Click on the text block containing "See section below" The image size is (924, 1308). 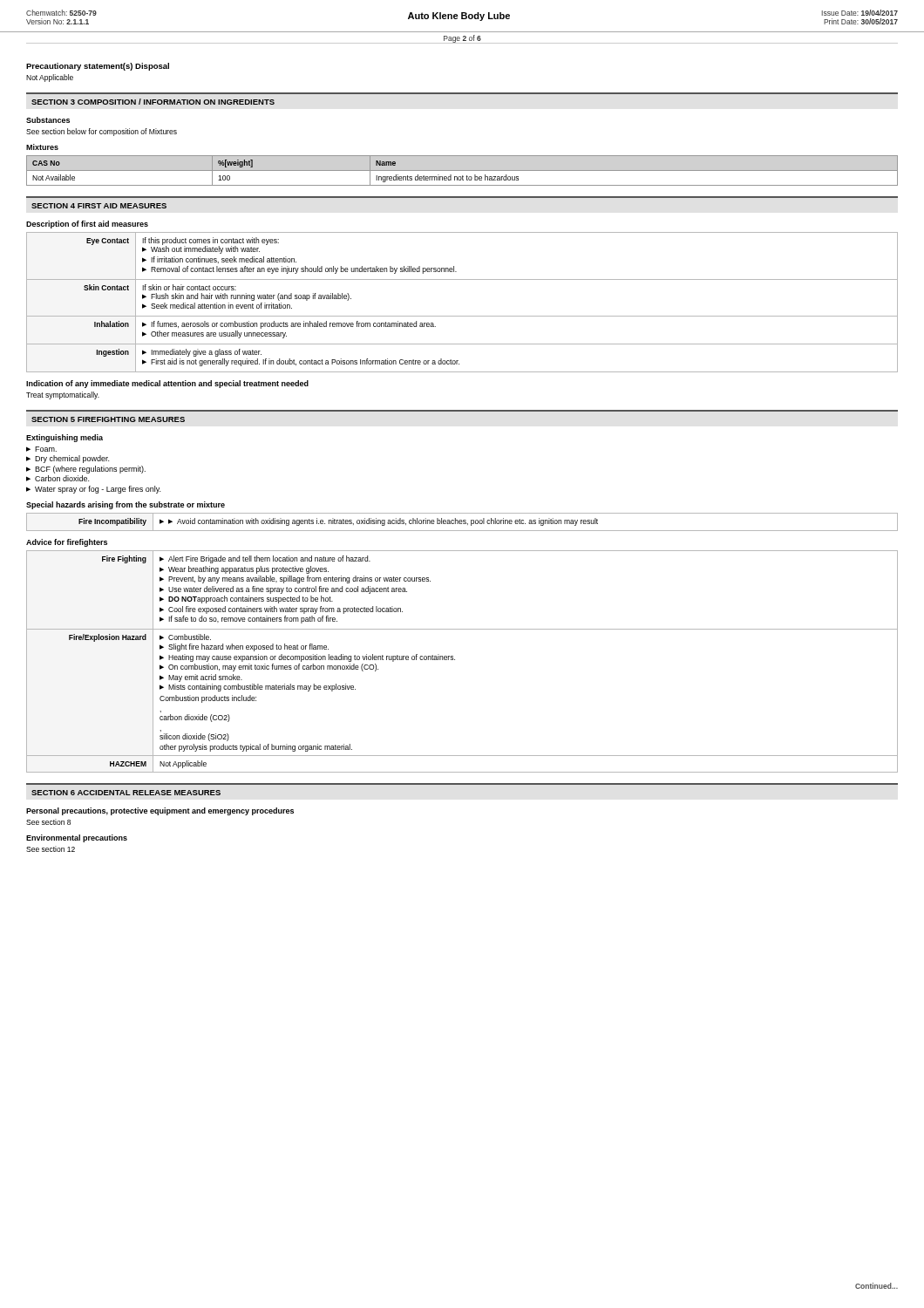click(102, 132)
